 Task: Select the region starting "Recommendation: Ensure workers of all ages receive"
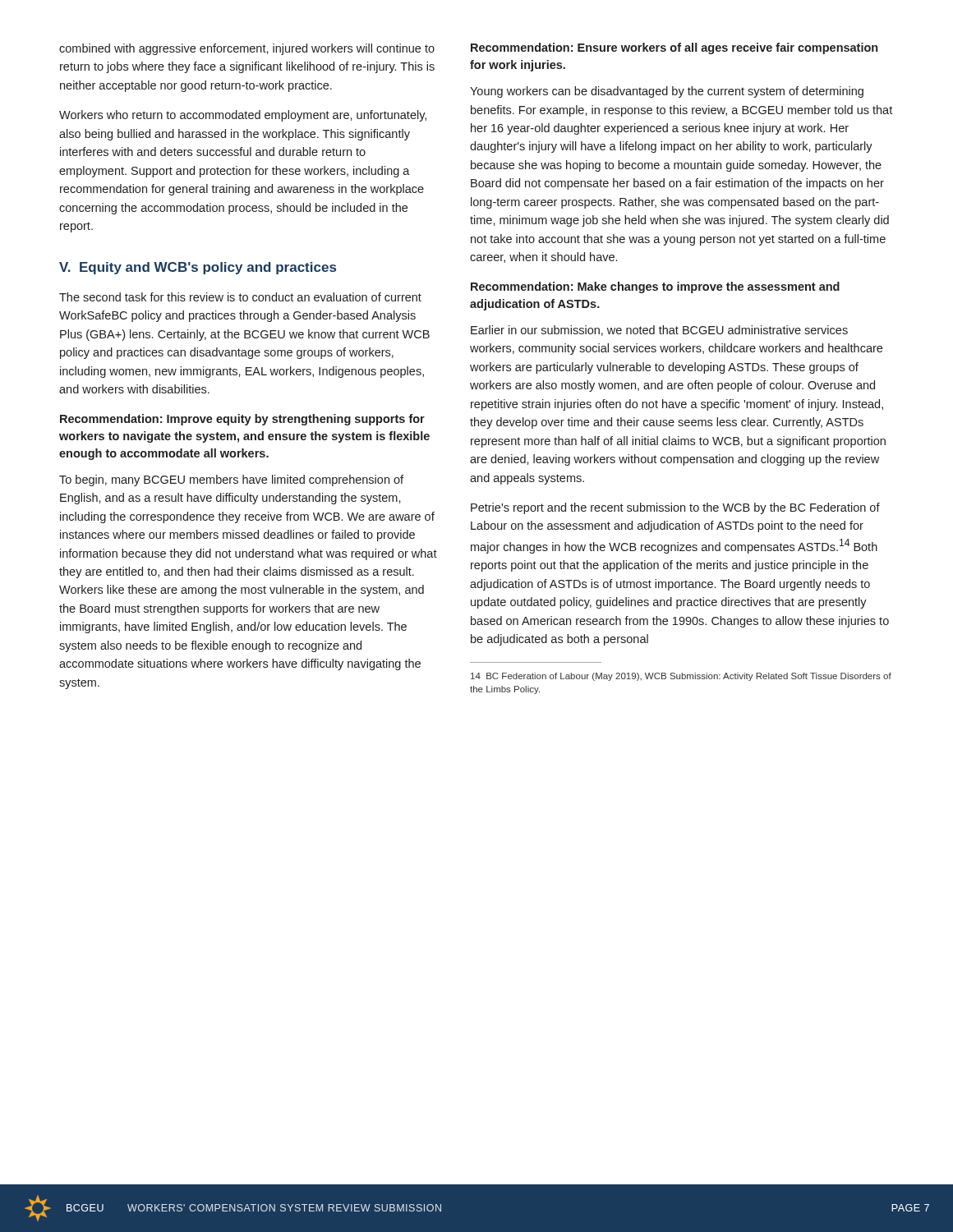click(682, 57)
